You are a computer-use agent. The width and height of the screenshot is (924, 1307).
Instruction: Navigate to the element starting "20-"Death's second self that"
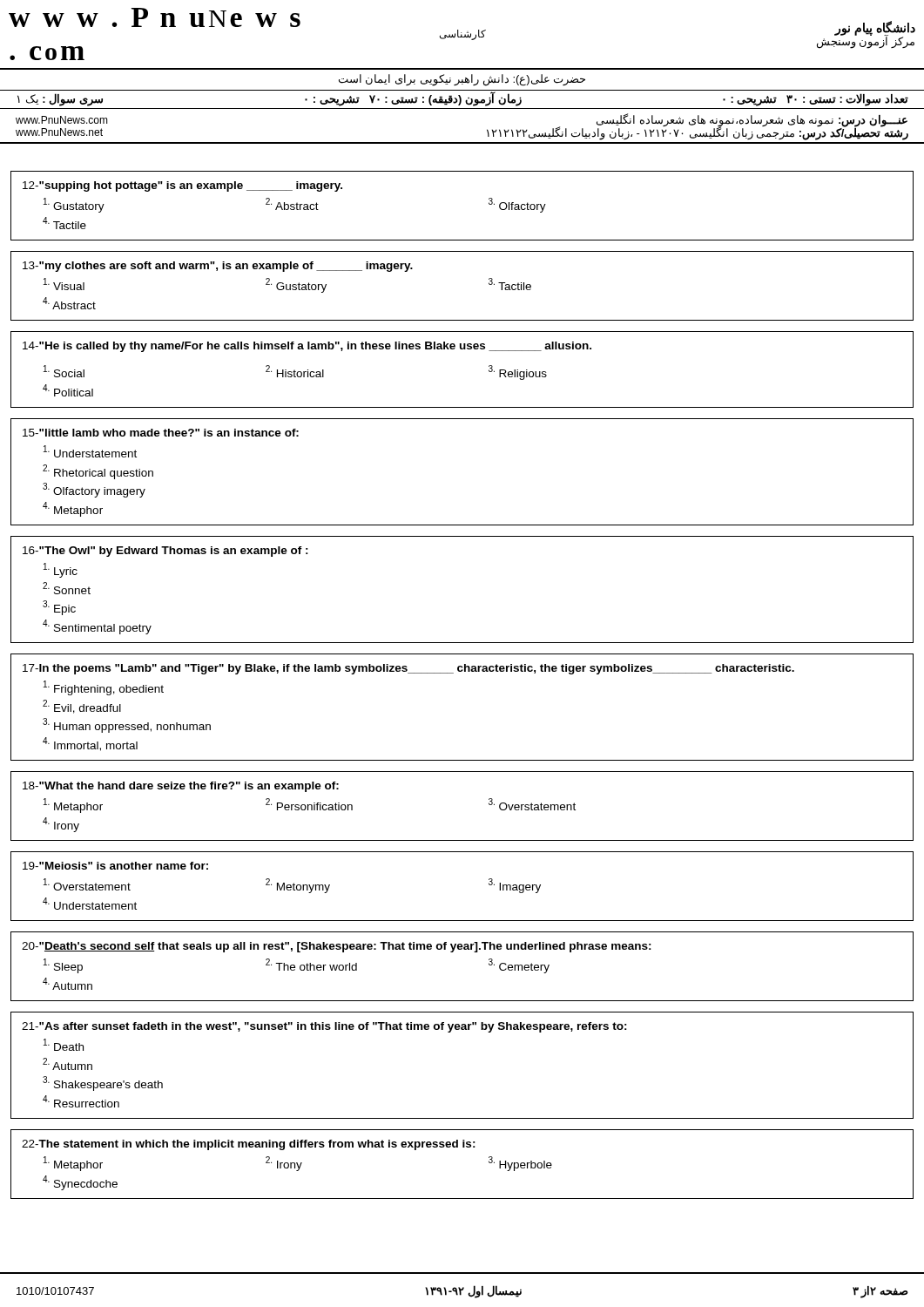[337, 947]
